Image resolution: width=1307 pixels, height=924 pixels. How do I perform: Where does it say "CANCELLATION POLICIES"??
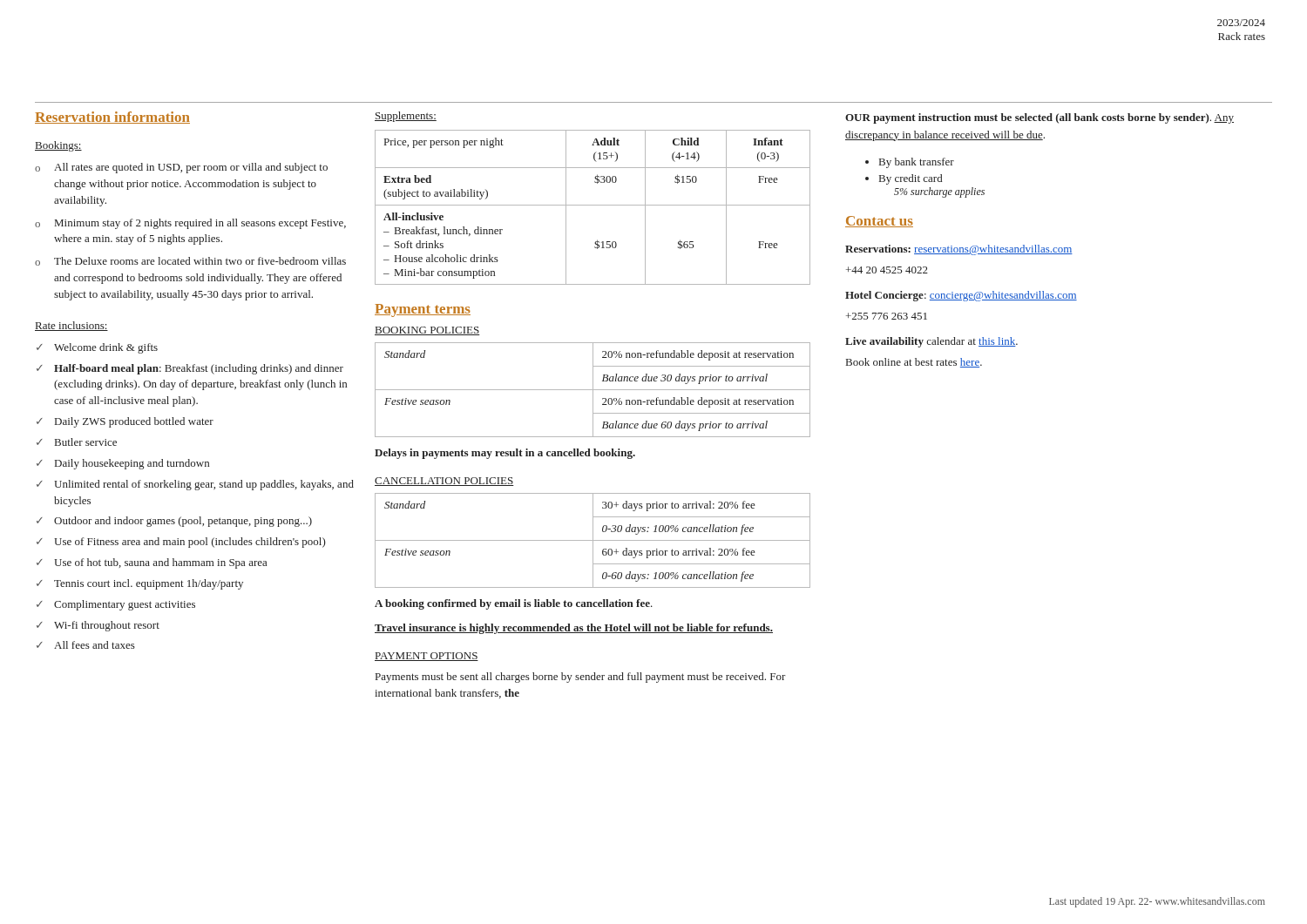coord(444,480)
